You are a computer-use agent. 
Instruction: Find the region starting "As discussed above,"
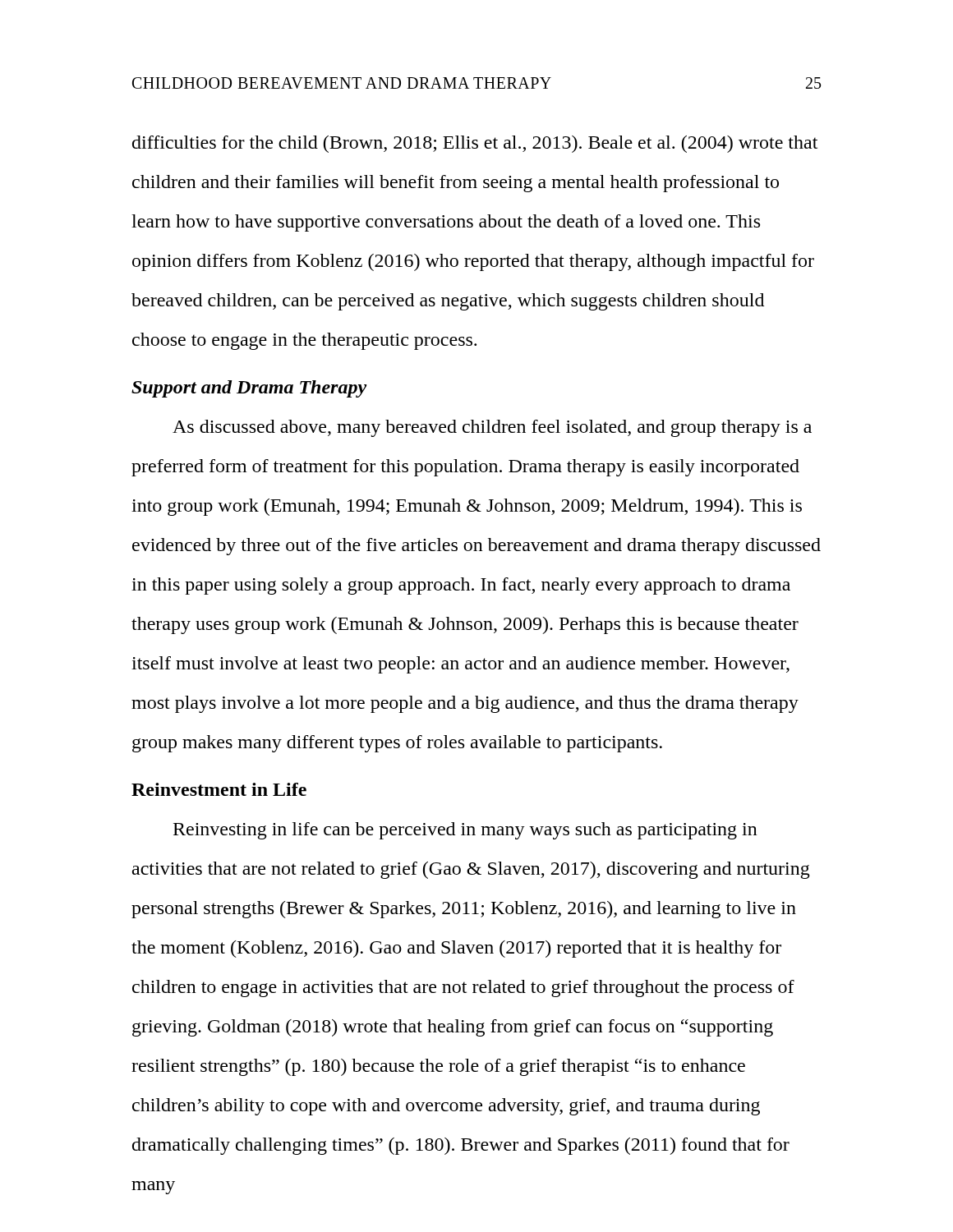click(476, 584)
